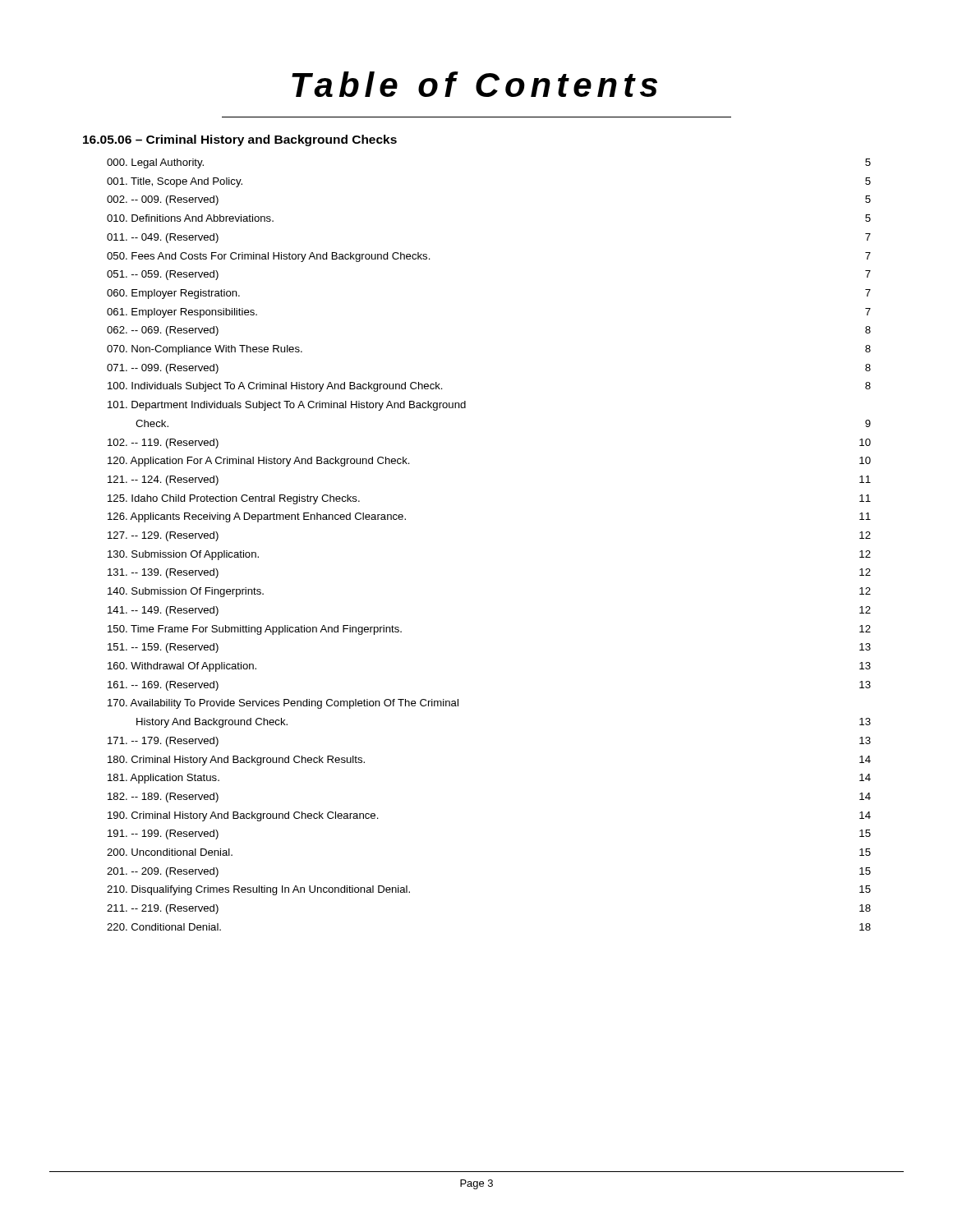953x1232 pixels.
Task: Locate the region starting "170. Availability To Provide Services"
Action: (x=283, y=704)
